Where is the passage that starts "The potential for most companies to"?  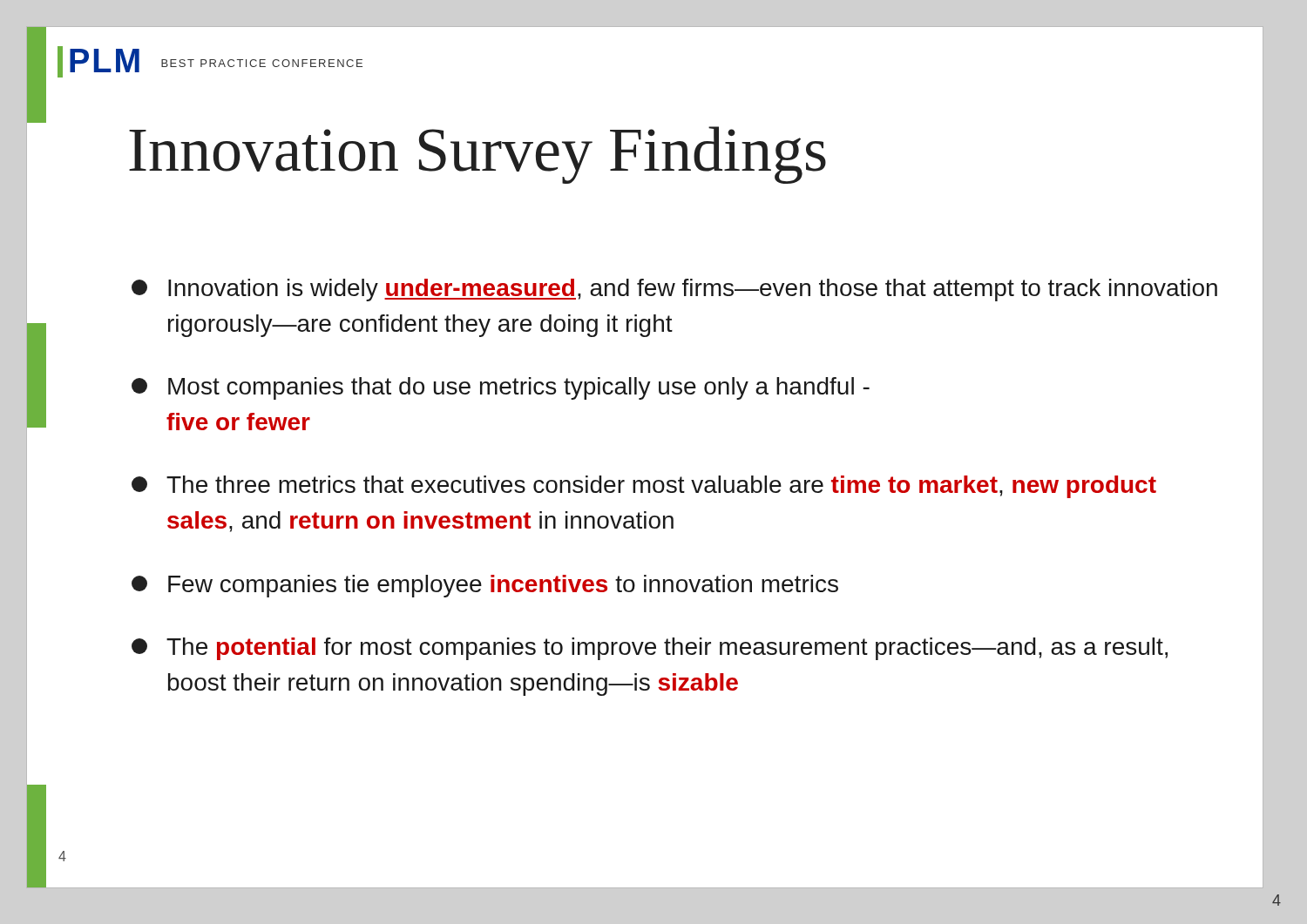pyautogui.click(x=681, y=665)
